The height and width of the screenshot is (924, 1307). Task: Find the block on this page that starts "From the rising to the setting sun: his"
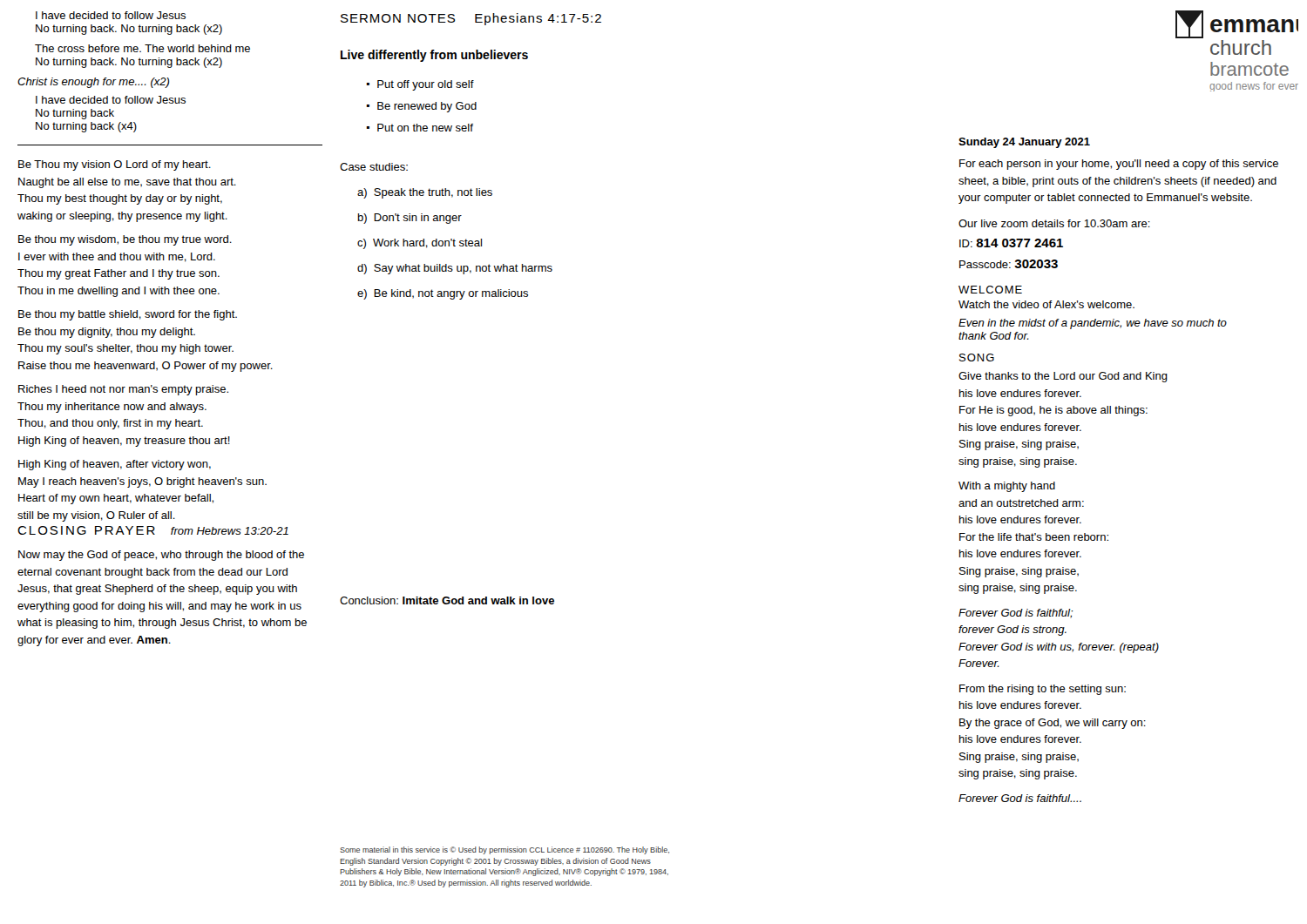pos(1052,731)
